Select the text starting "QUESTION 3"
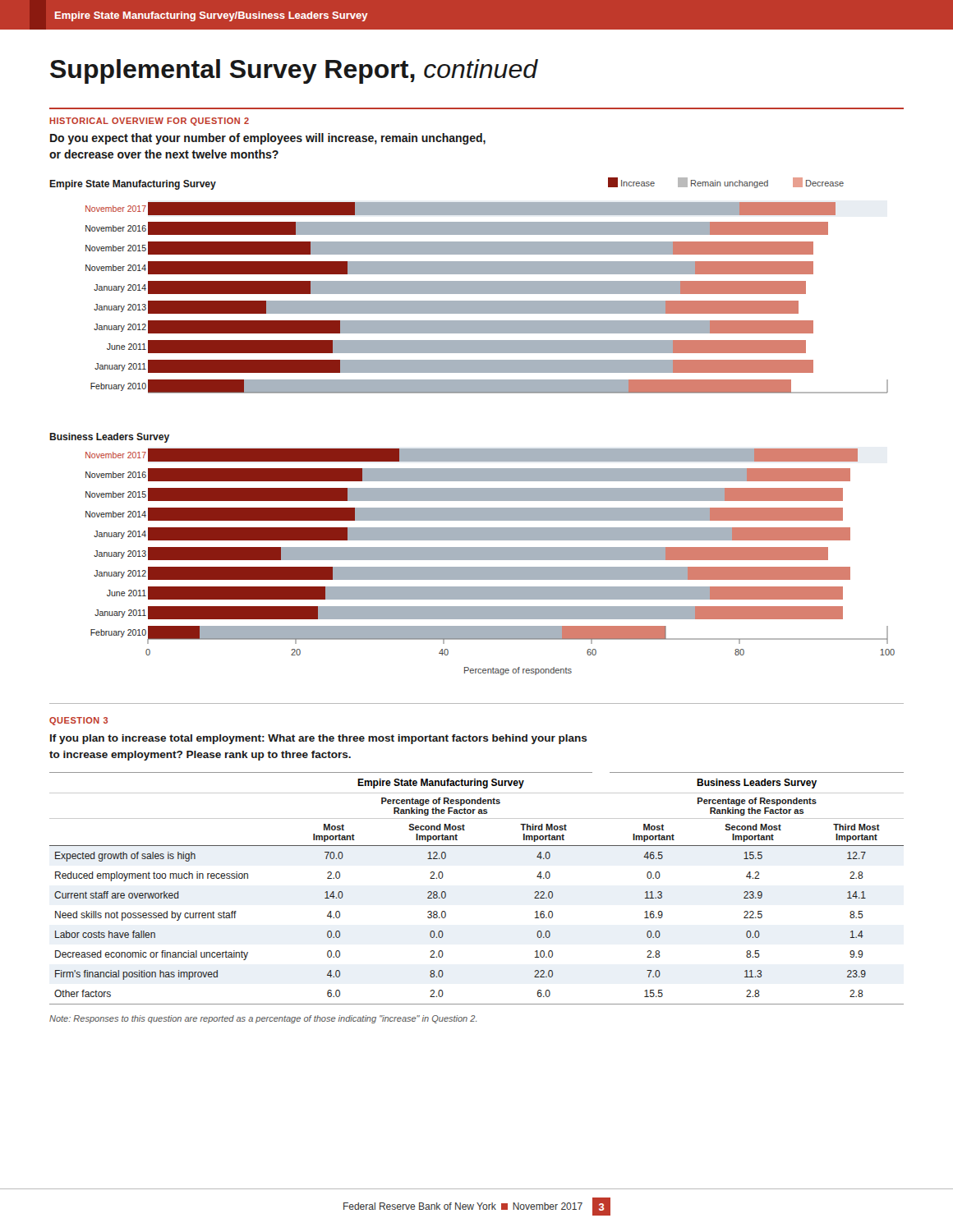 click(79, 720)
